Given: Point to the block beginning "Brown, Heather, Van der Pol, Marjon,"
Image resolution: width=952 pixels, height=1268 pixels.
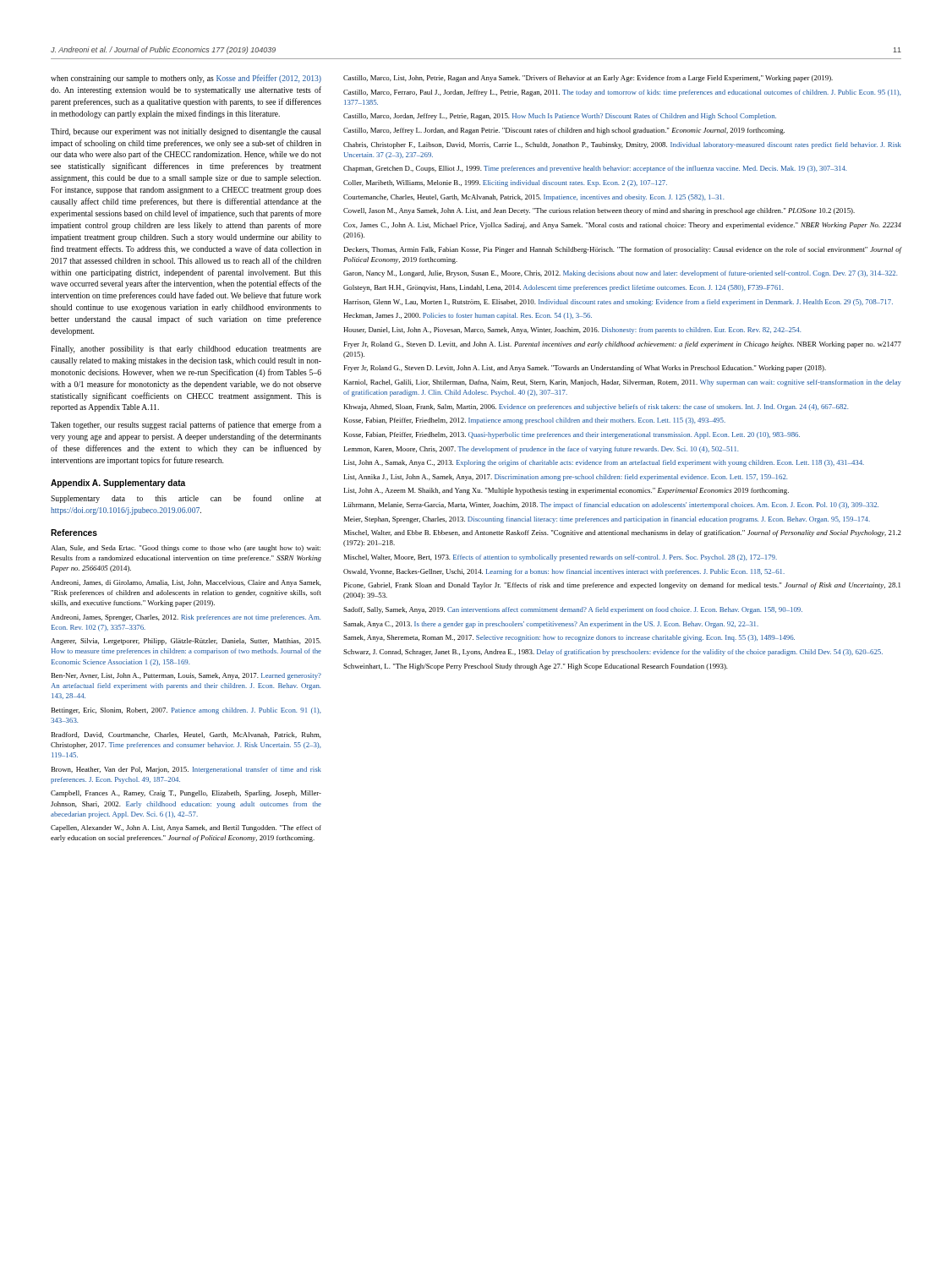Looking at the screenshot, I should [186, 774].
